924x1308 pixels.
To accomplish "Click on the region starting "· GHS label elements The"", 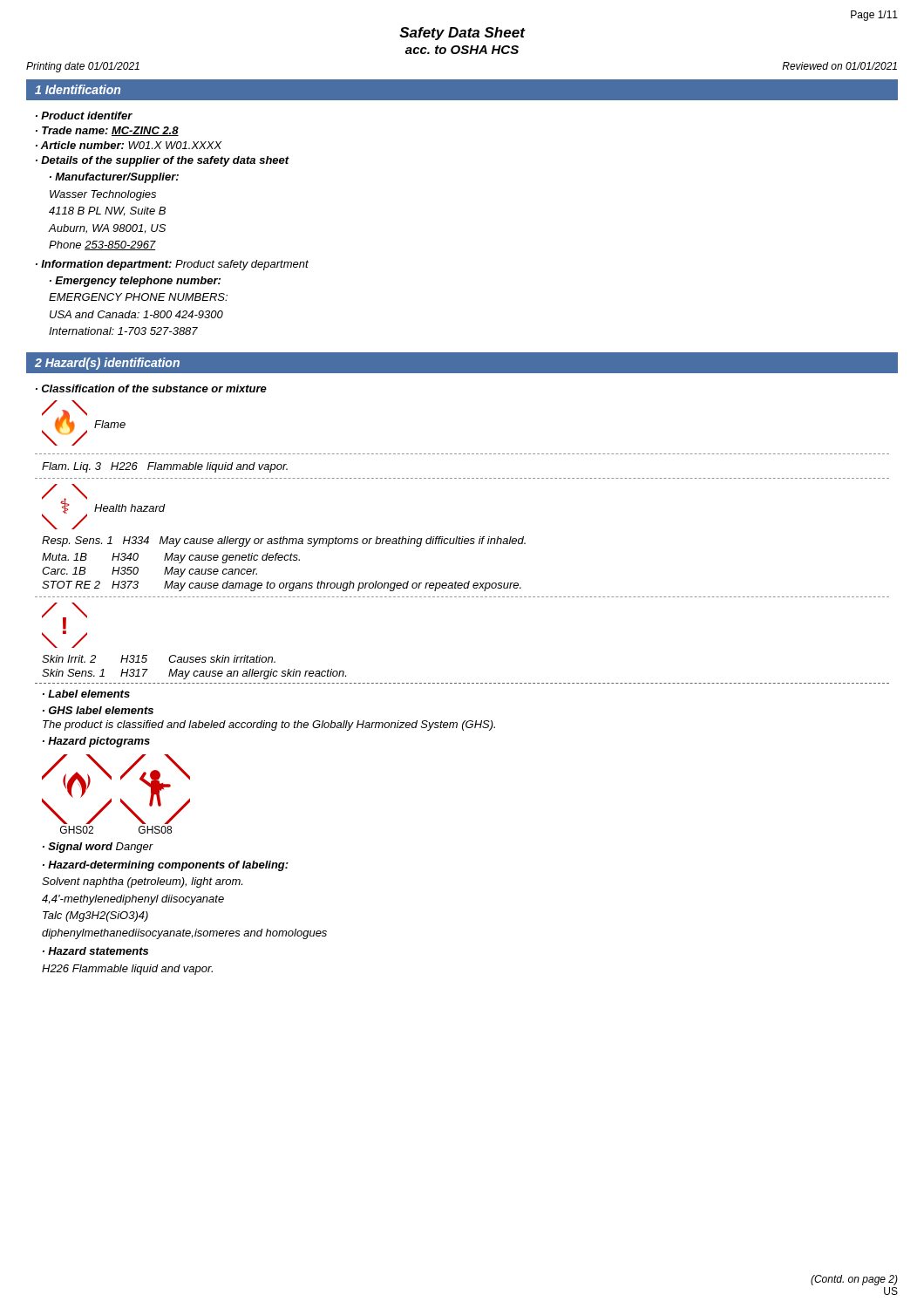I will [466, 717].
